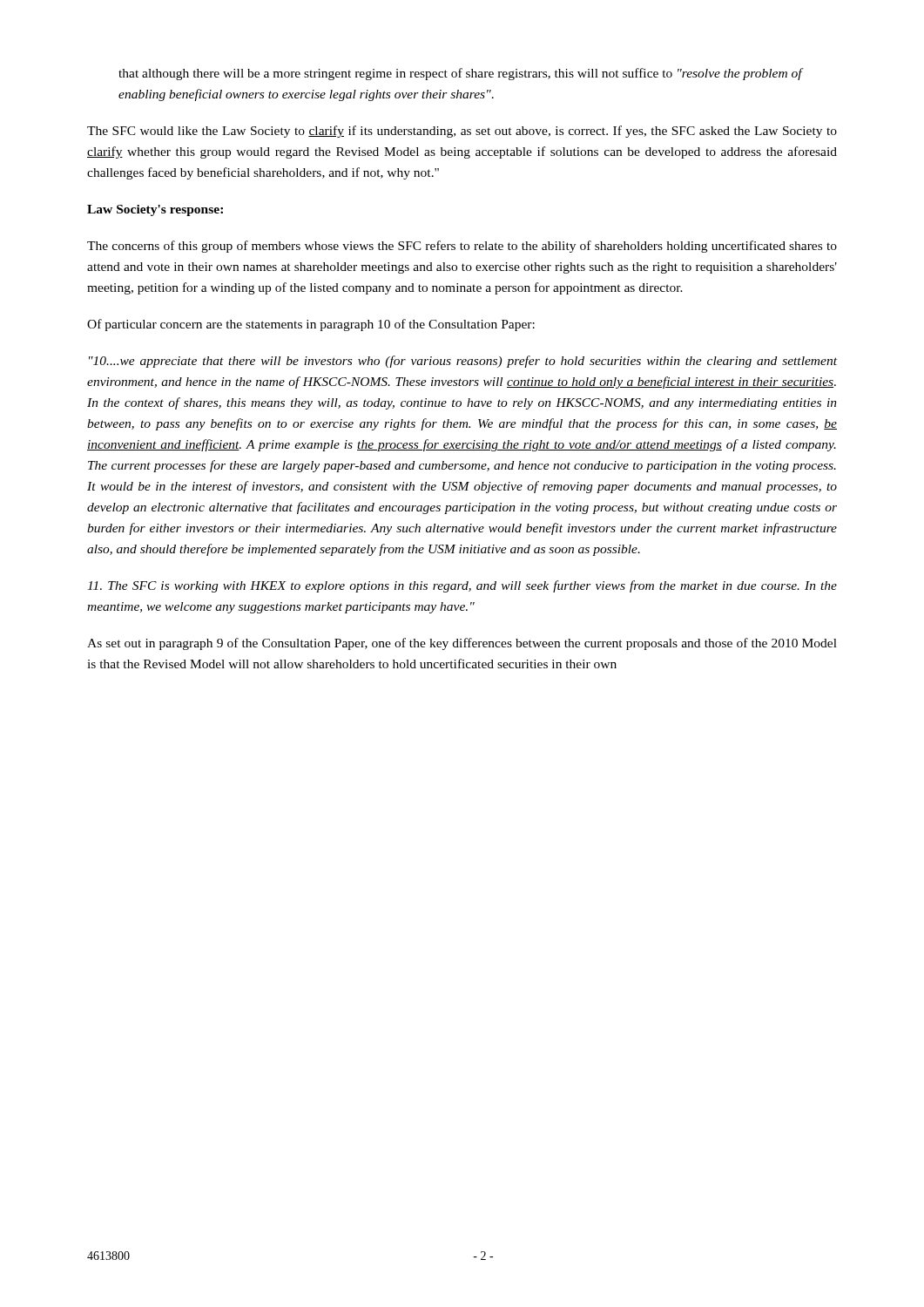The image size is (924, 1307).
Task: Locate the block of text that opens with "Of particular concern are the statements"
Action: pyautogui.click(x=311, y=324)
